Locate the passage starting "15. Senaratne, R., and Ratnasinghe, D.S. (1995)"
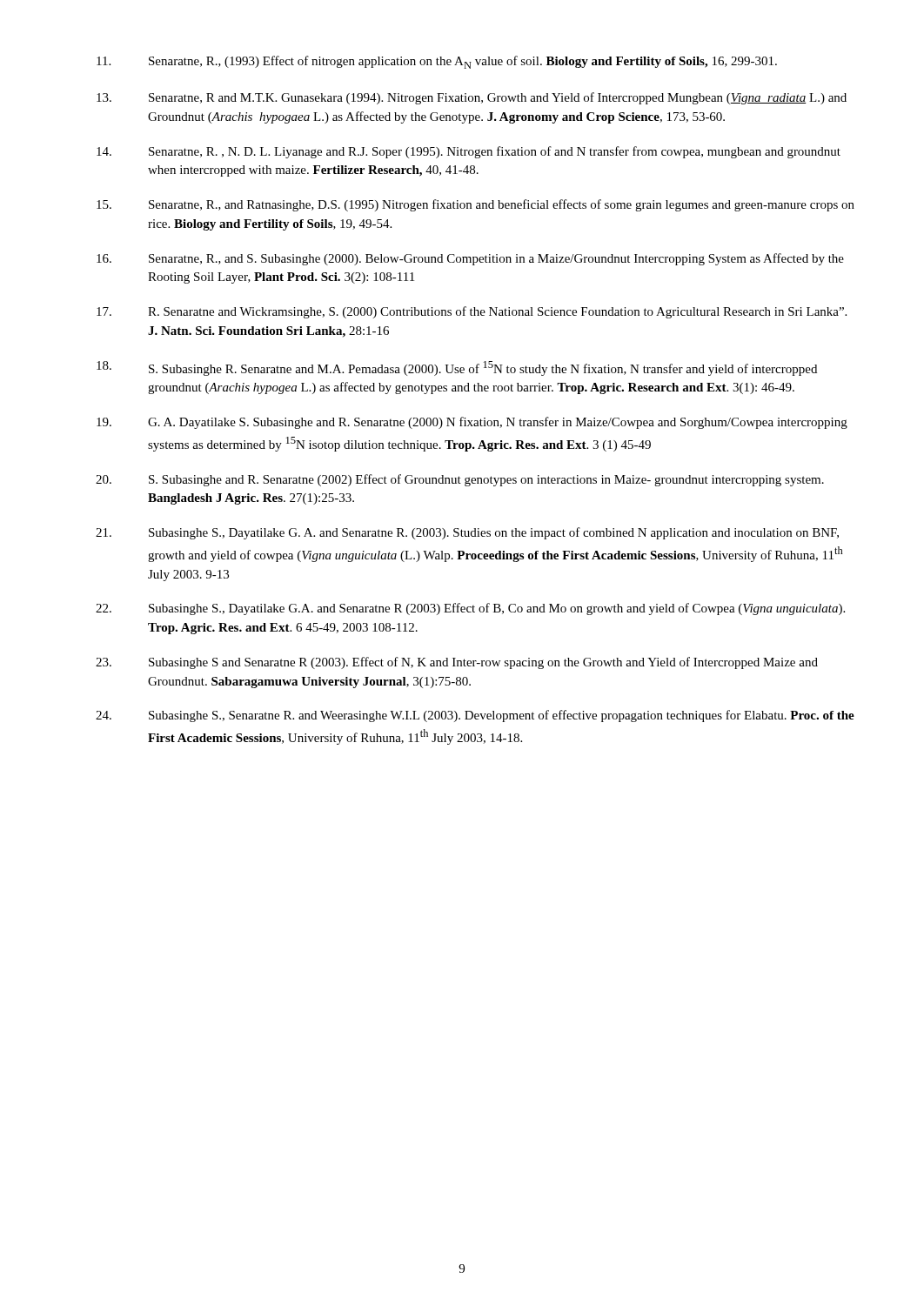 pos(475,215)
